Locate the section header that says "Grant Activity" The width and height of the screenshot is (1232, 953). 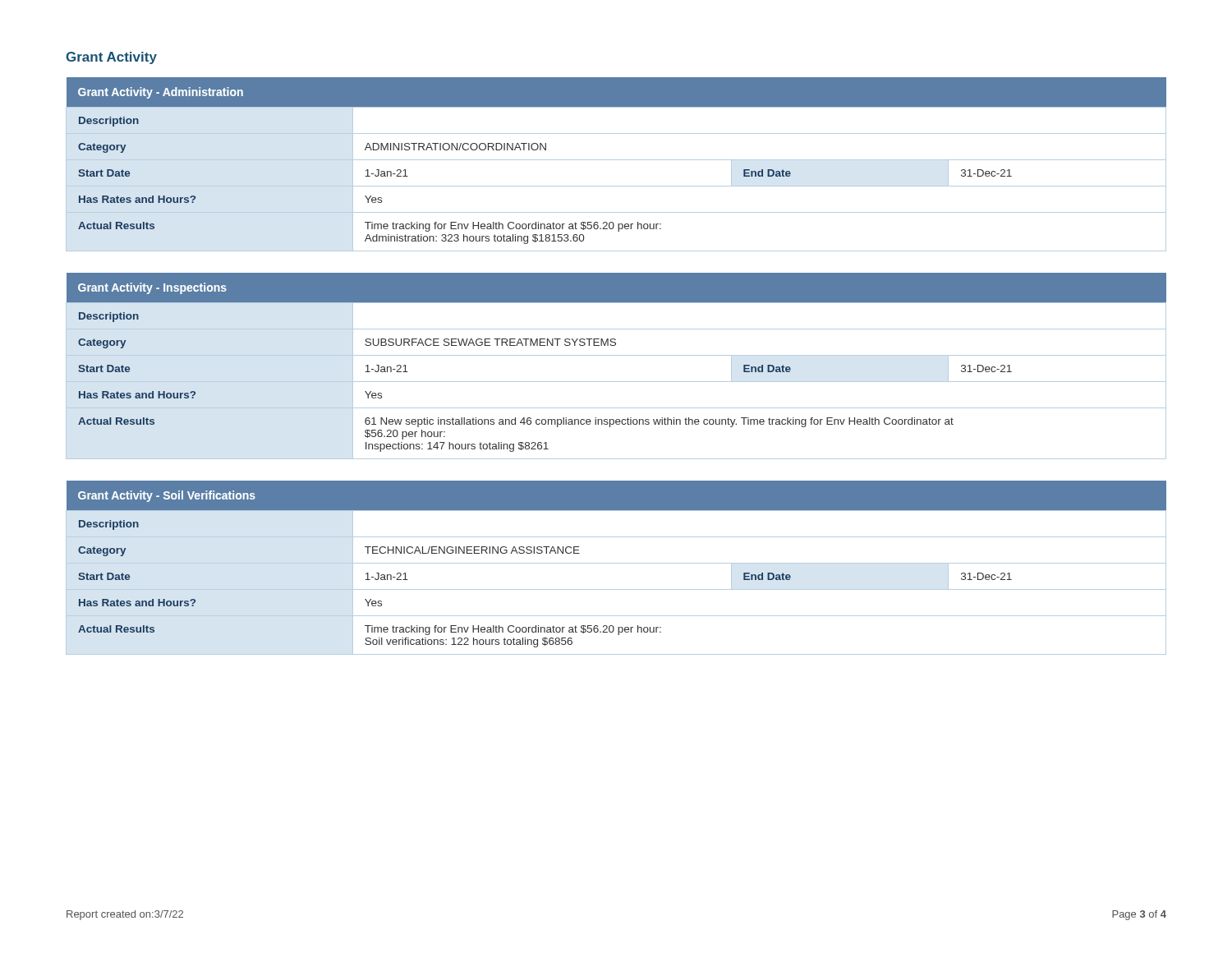pyautogui.click(x=111, y=57)
